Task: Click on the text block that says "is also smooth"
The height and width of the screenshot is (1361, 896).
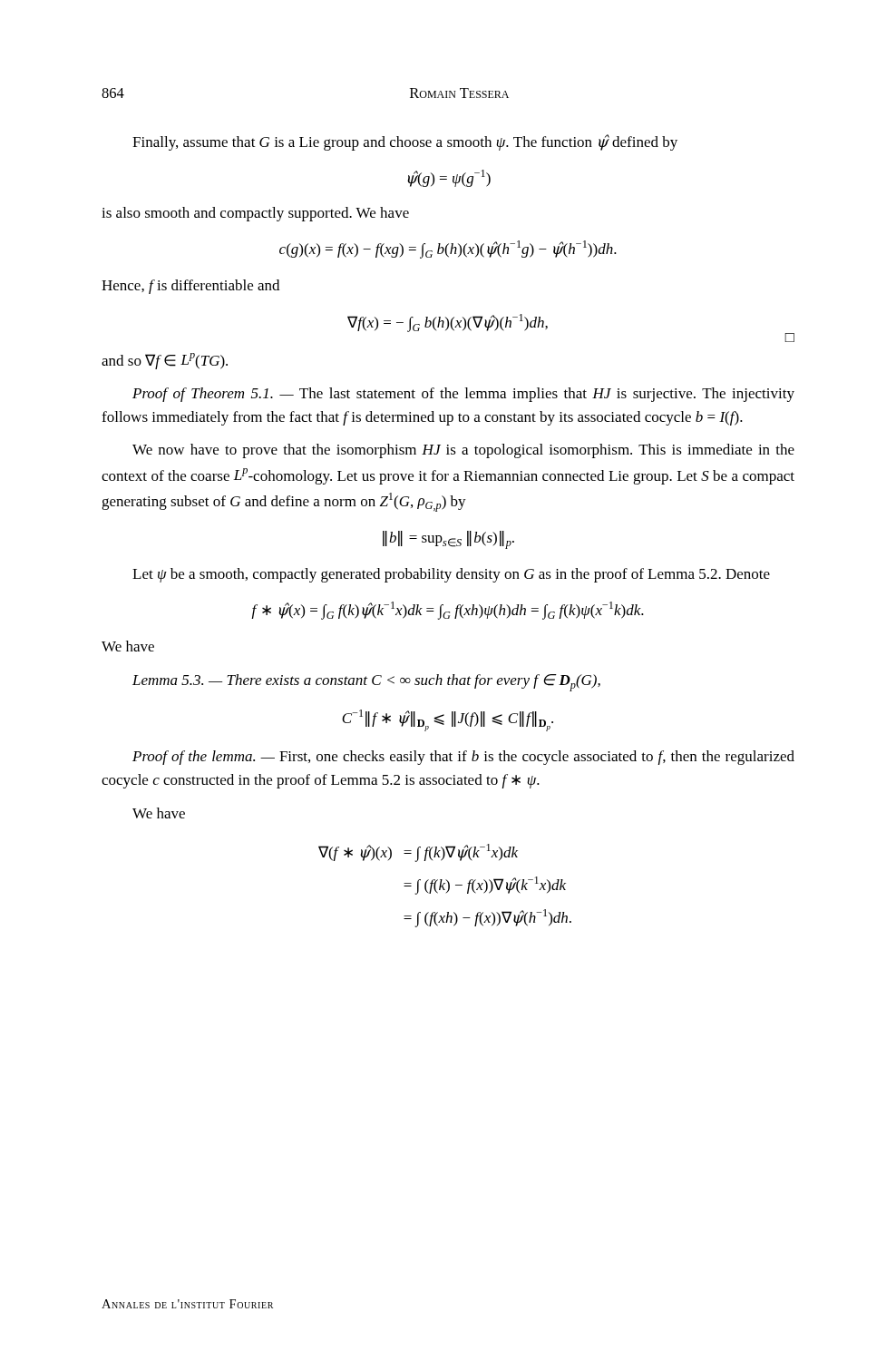Action: (x=255, y=214)
